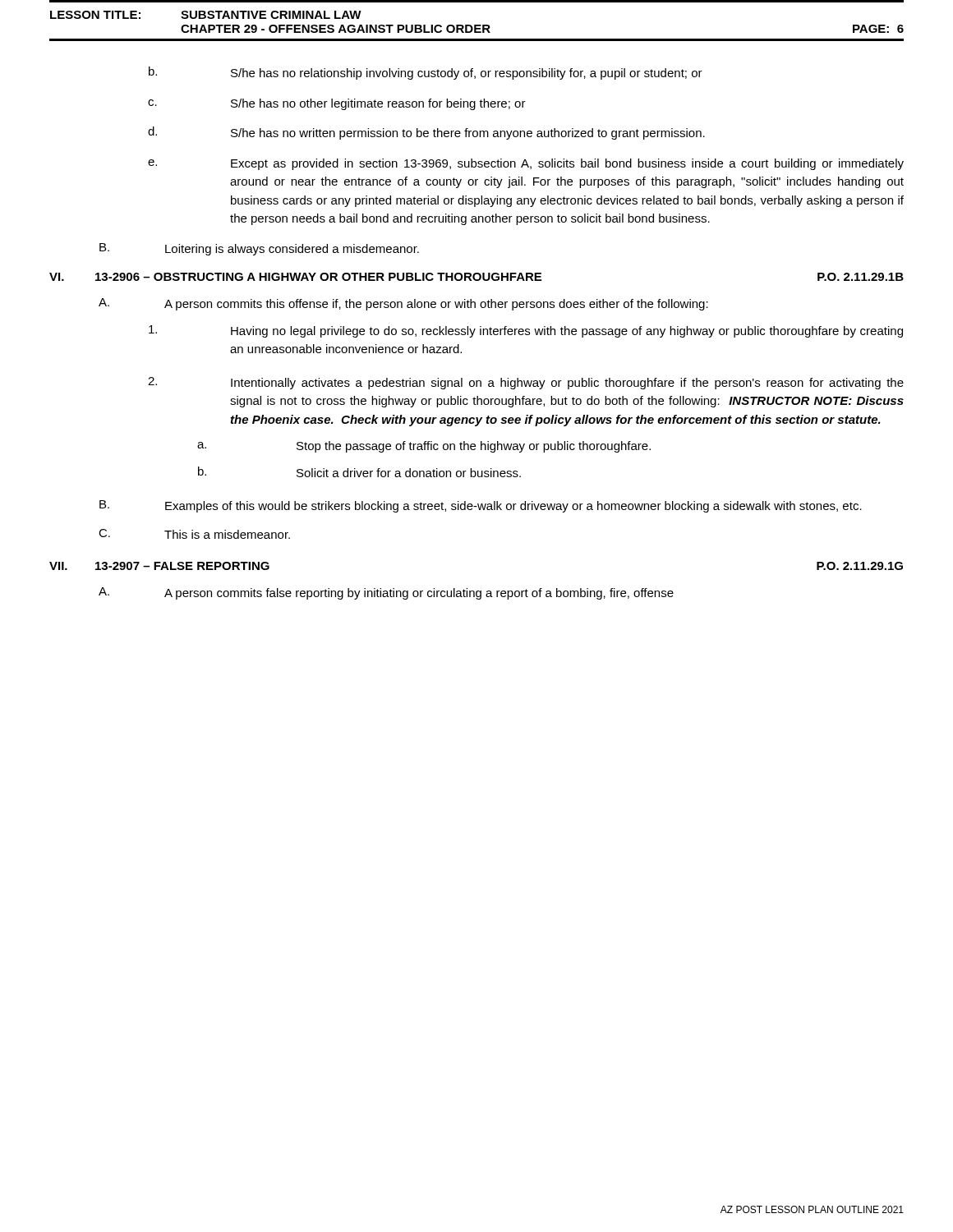Locate the passage starting "VII. 13-2907 –"
This screenshot has width=953, height=1232.
click(59, 565)
